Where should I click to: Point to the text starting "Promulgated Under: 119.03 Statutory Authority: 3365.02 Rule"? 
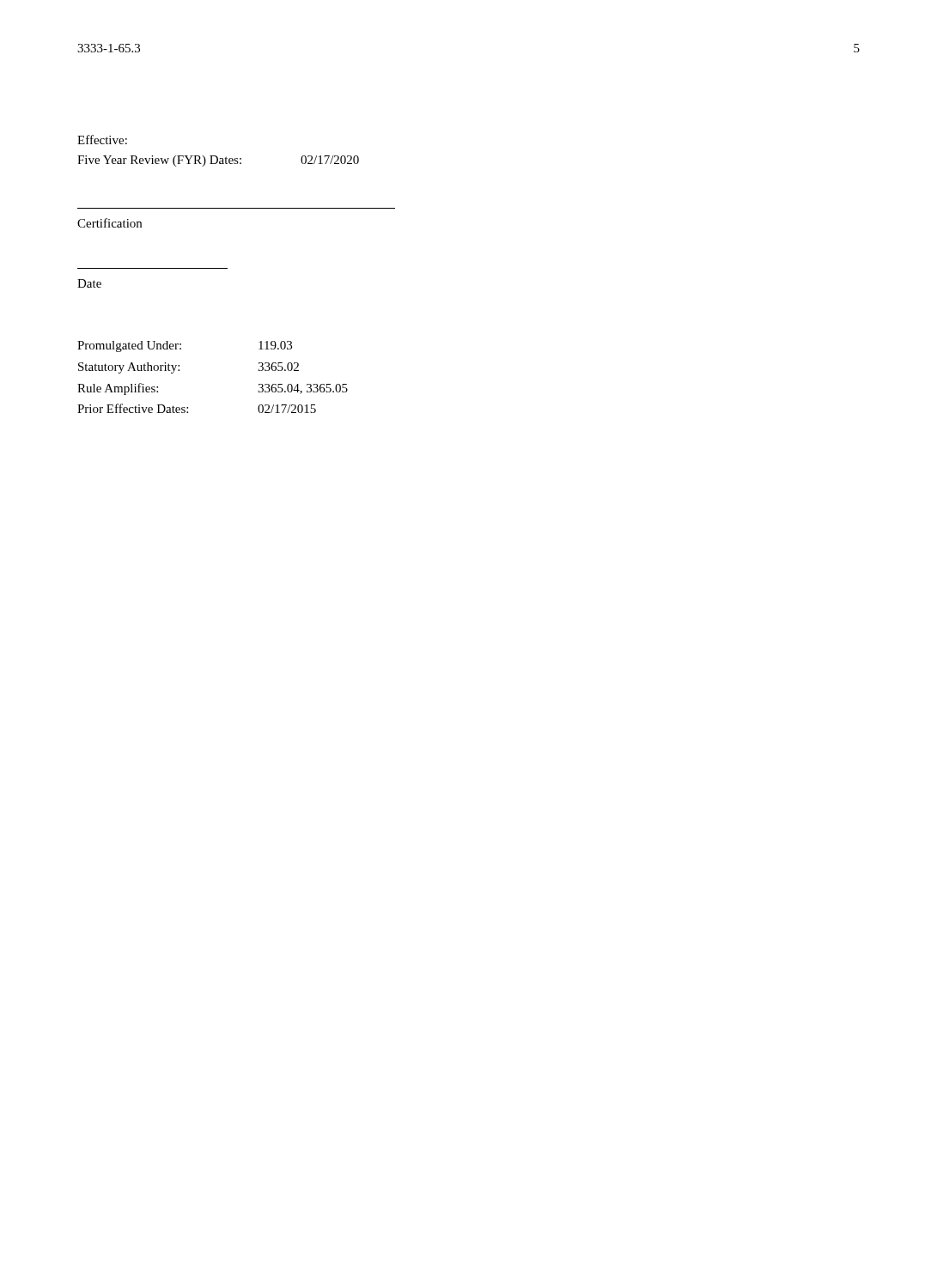click(134, 346)
